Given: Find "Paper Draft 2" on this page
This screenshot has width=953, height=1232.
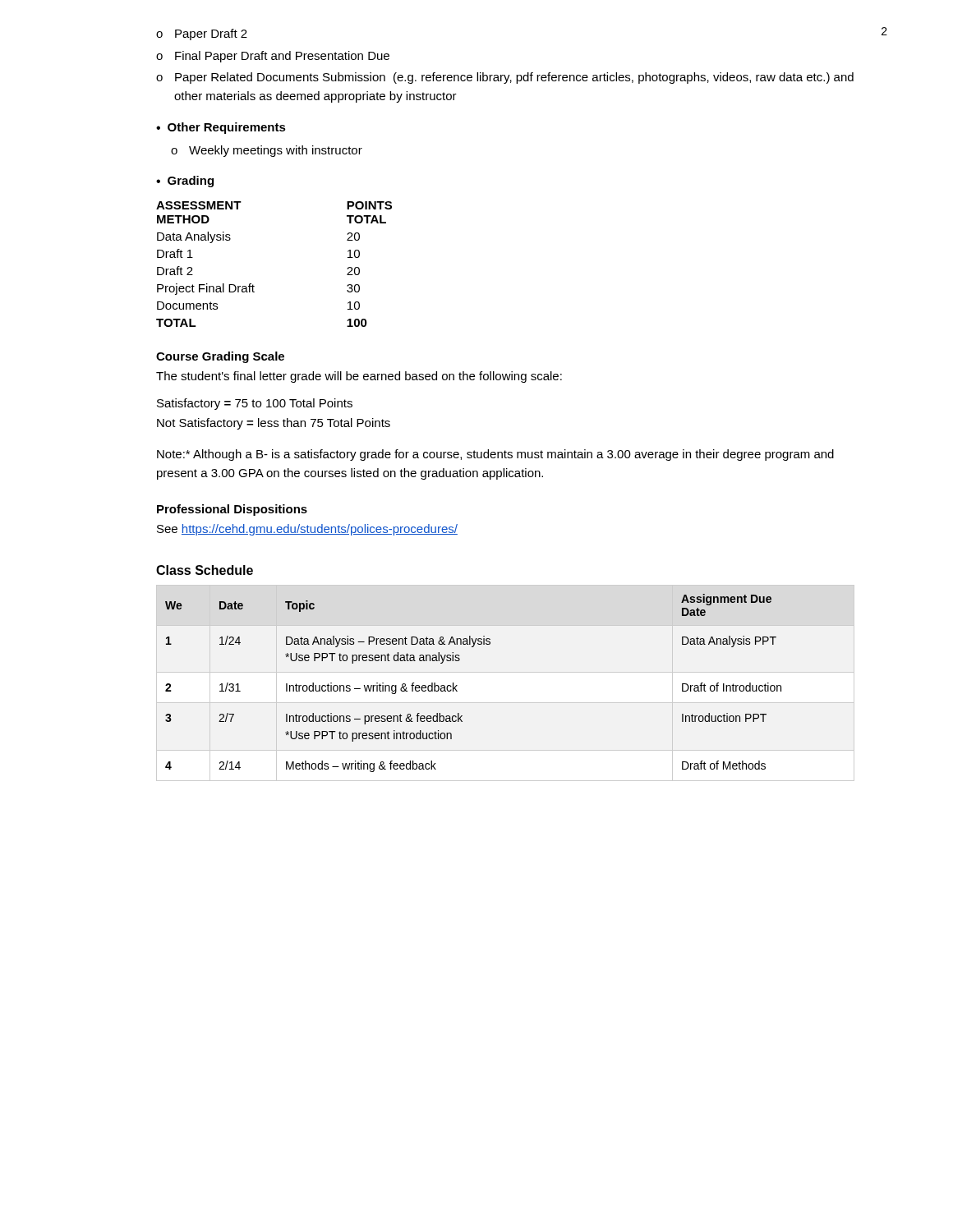Looking at the screenshot, I should pos(211,33).
